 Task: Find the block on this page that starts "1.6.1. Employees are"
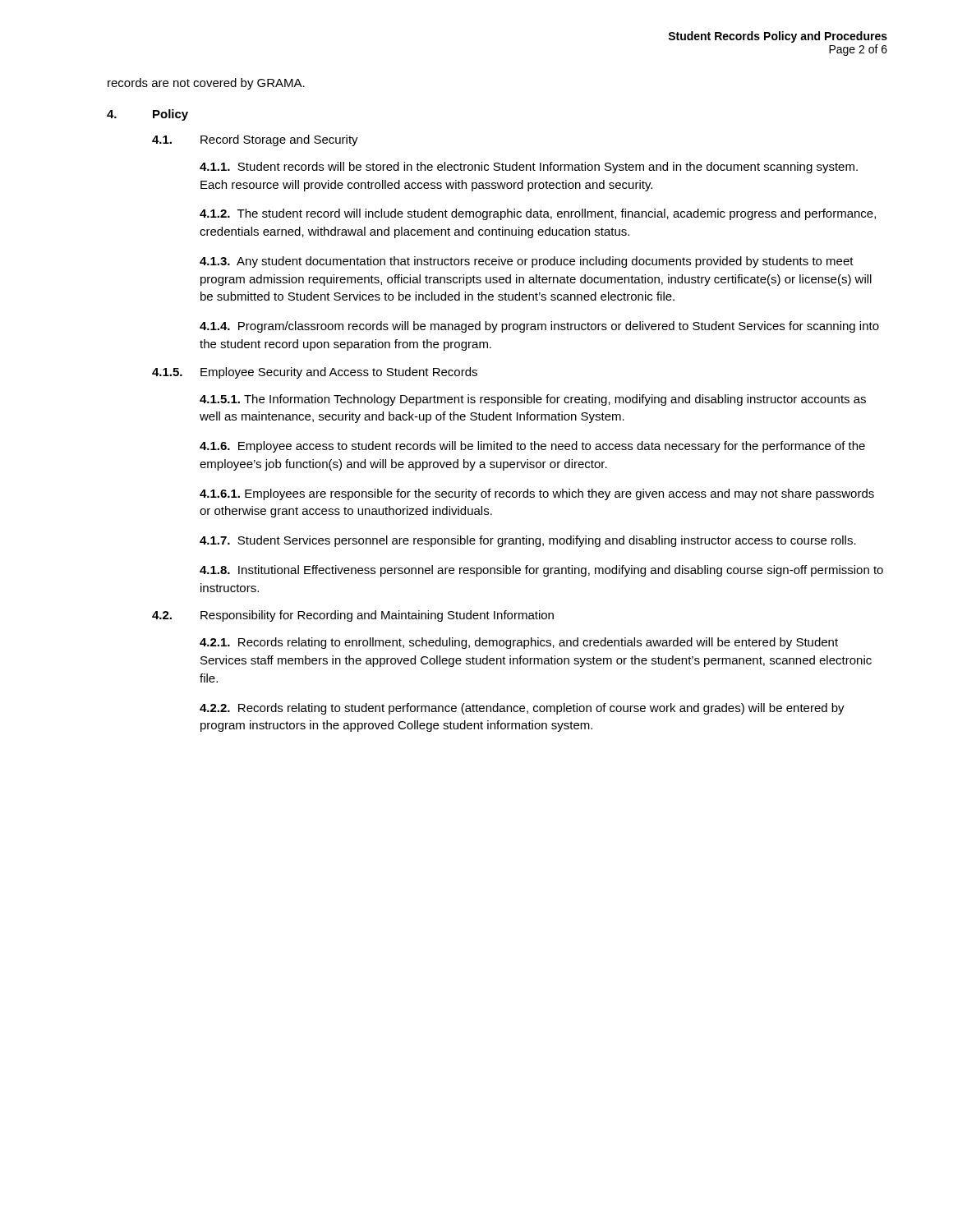pyautogui.click(x=537, y=502)
